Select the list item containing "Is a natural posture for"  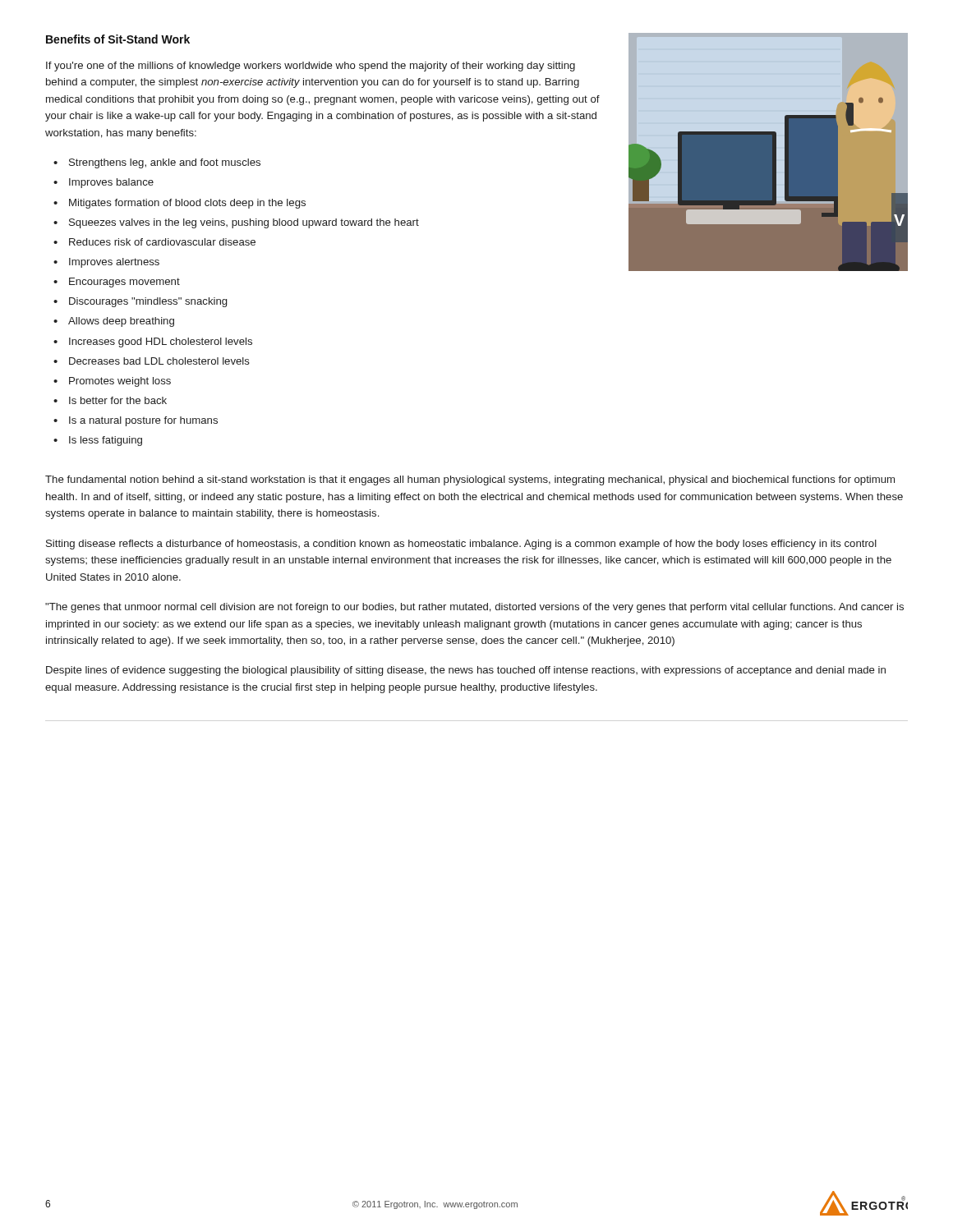136,421
